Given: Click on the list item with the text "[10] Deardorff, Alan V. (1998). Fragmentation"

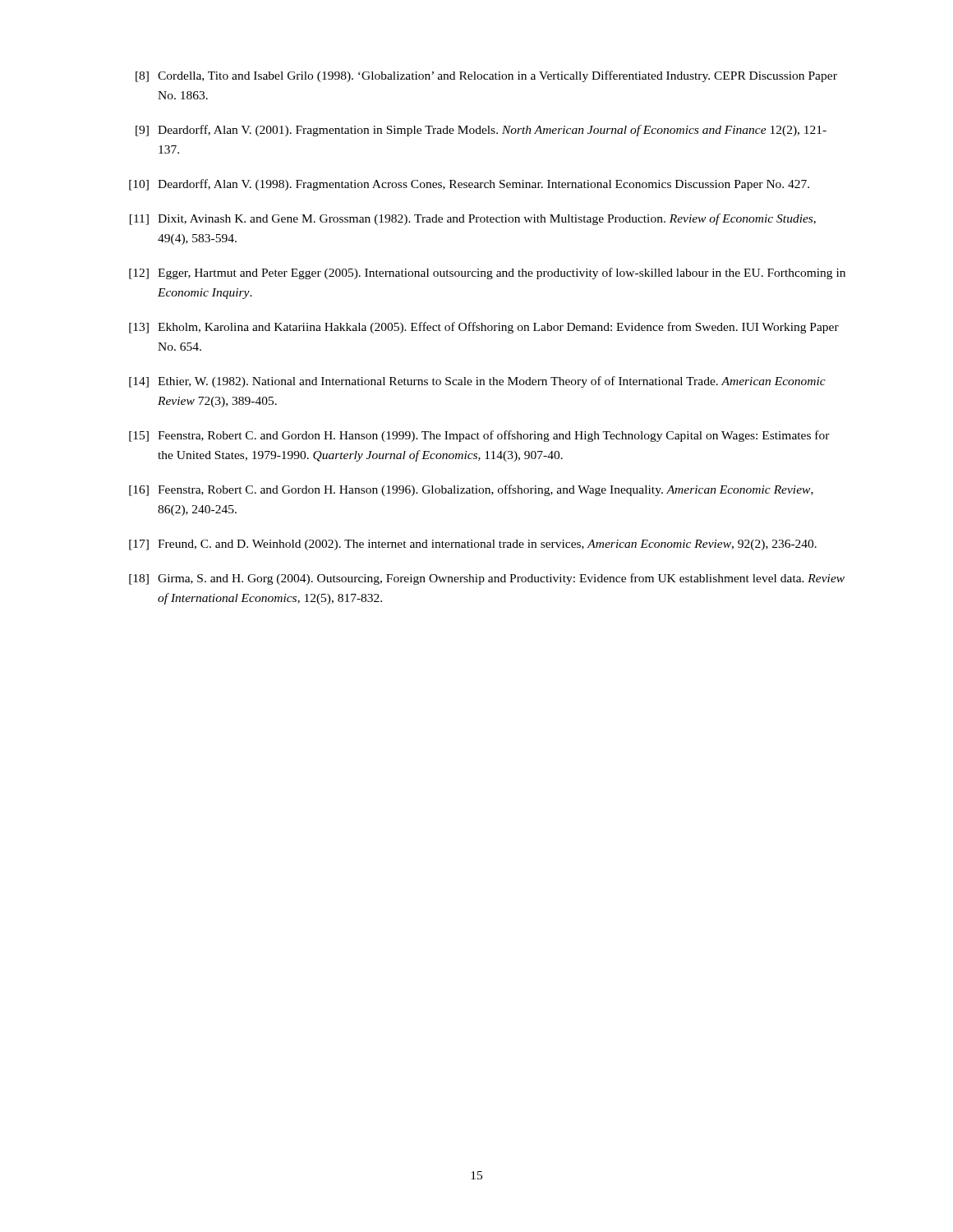Looking at the screenshot, I should point(476,184).
